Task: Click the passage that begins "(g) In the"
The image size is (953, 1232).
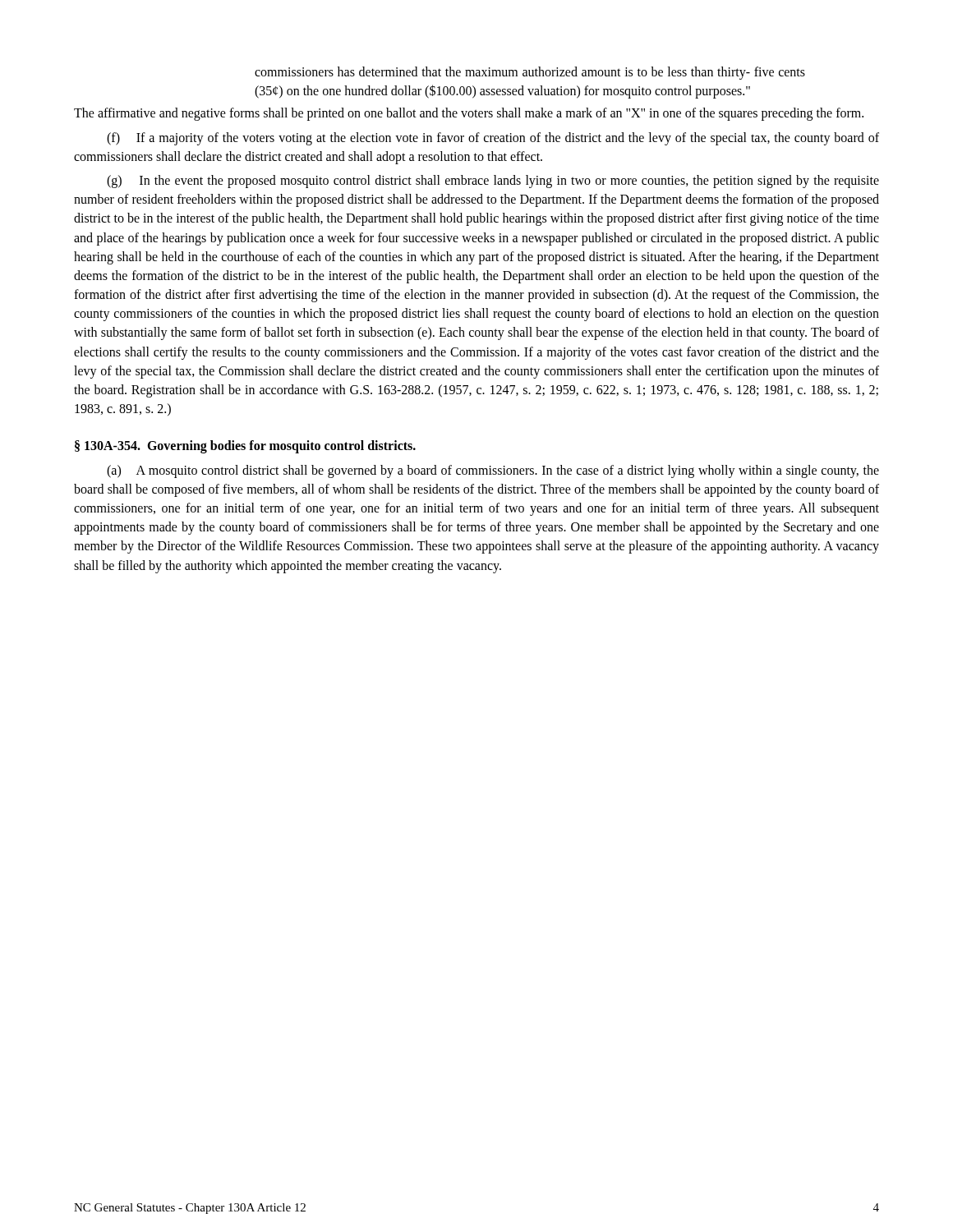Action: [476, 295]
